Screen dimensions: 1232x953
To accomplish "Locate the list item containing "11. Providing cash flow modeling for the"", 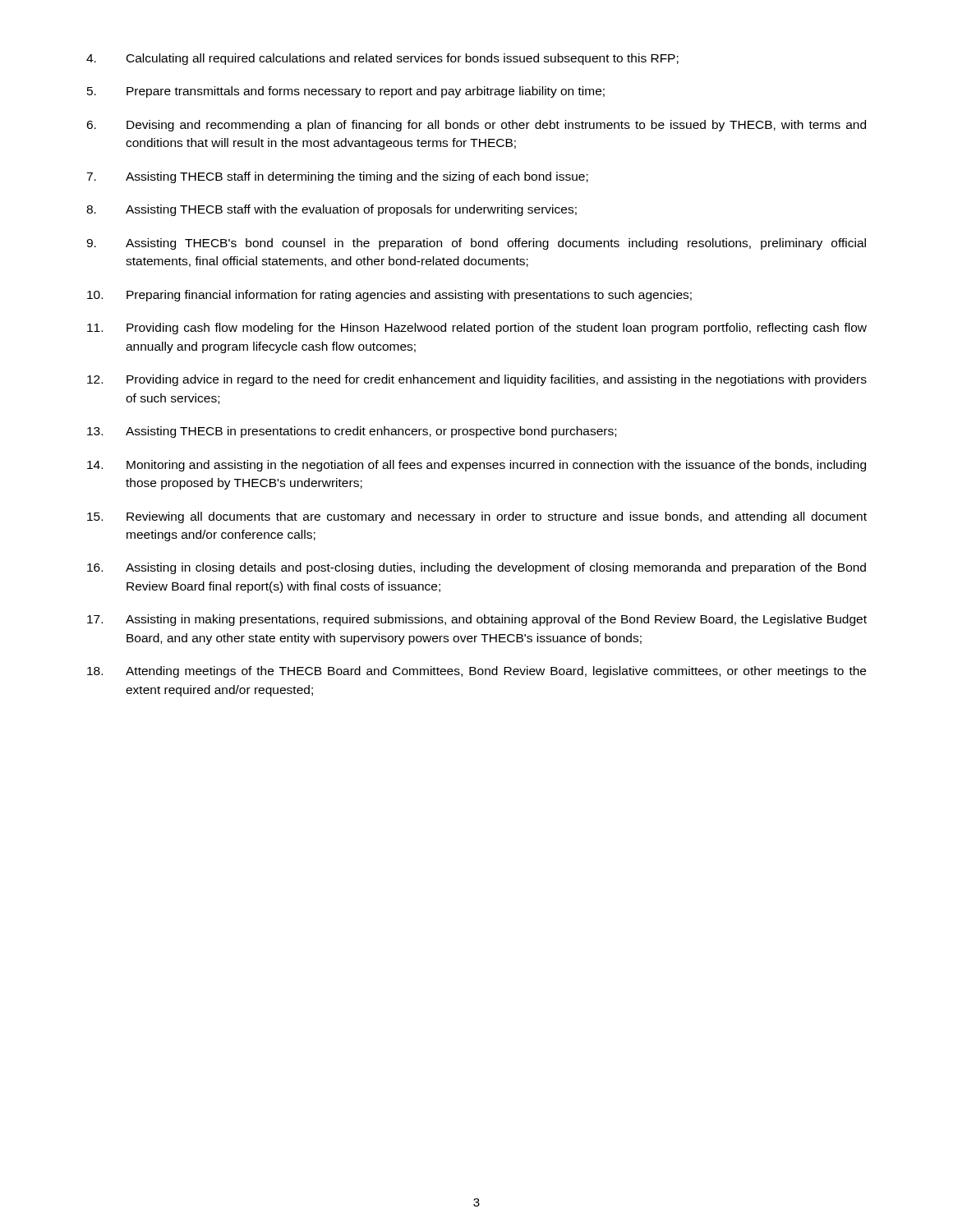I will (x=476, y=337).
